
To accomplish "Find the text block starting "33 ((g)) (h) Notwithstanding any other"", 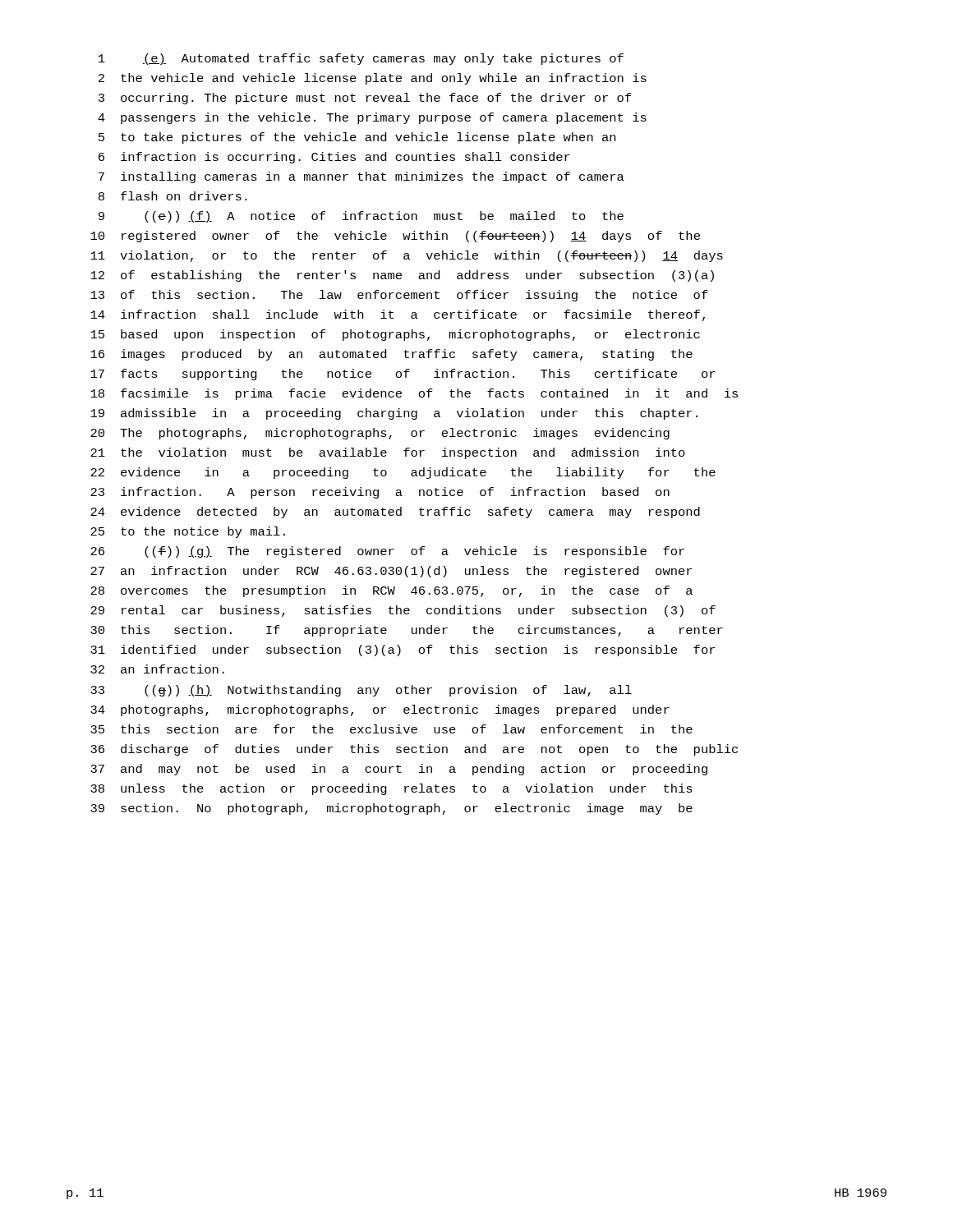I will [x=476, y=690].
